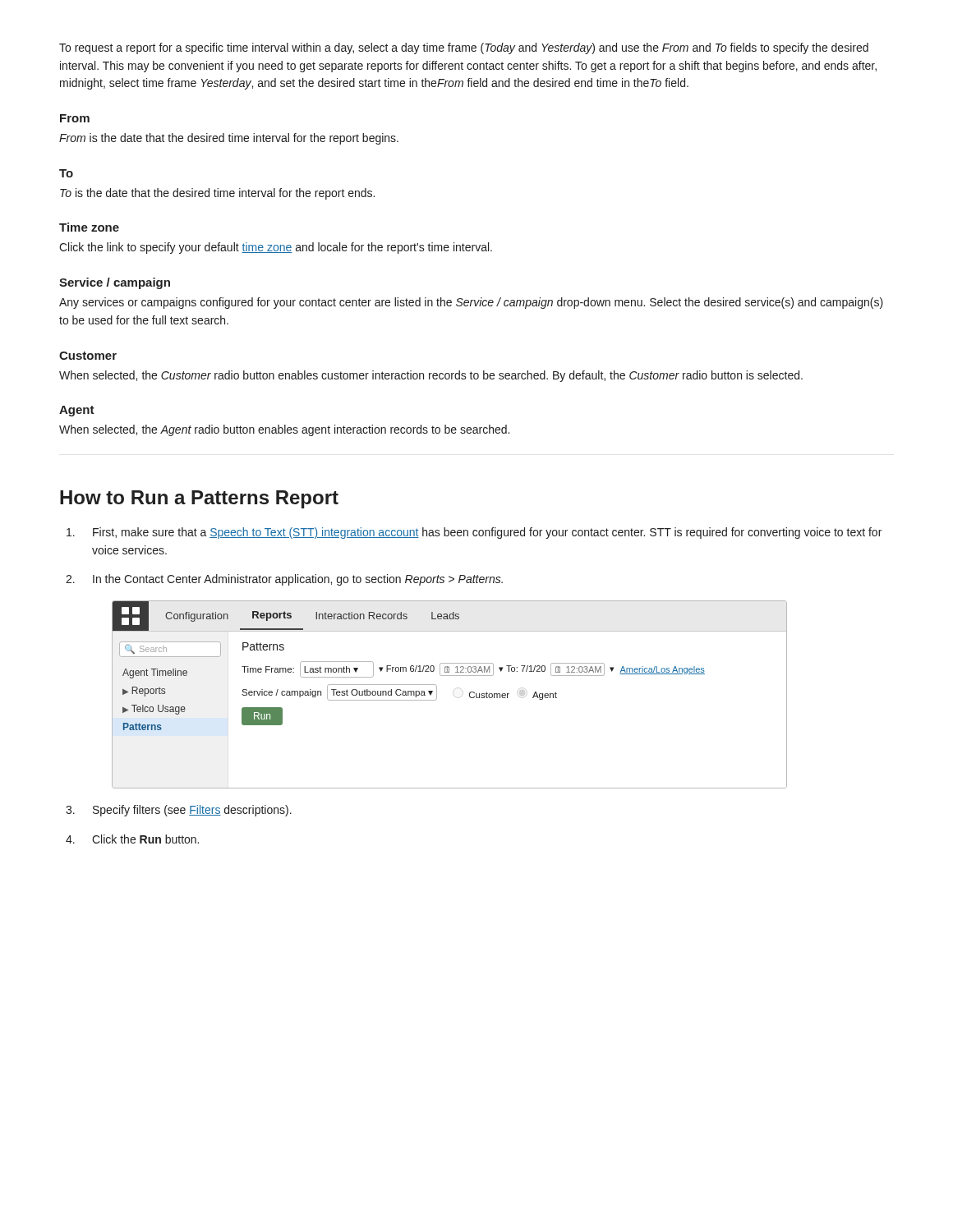Image resolution: width=953 pixels, height=1232 pixels.
Task: Click on the screenshot
Action: [490, 694]
